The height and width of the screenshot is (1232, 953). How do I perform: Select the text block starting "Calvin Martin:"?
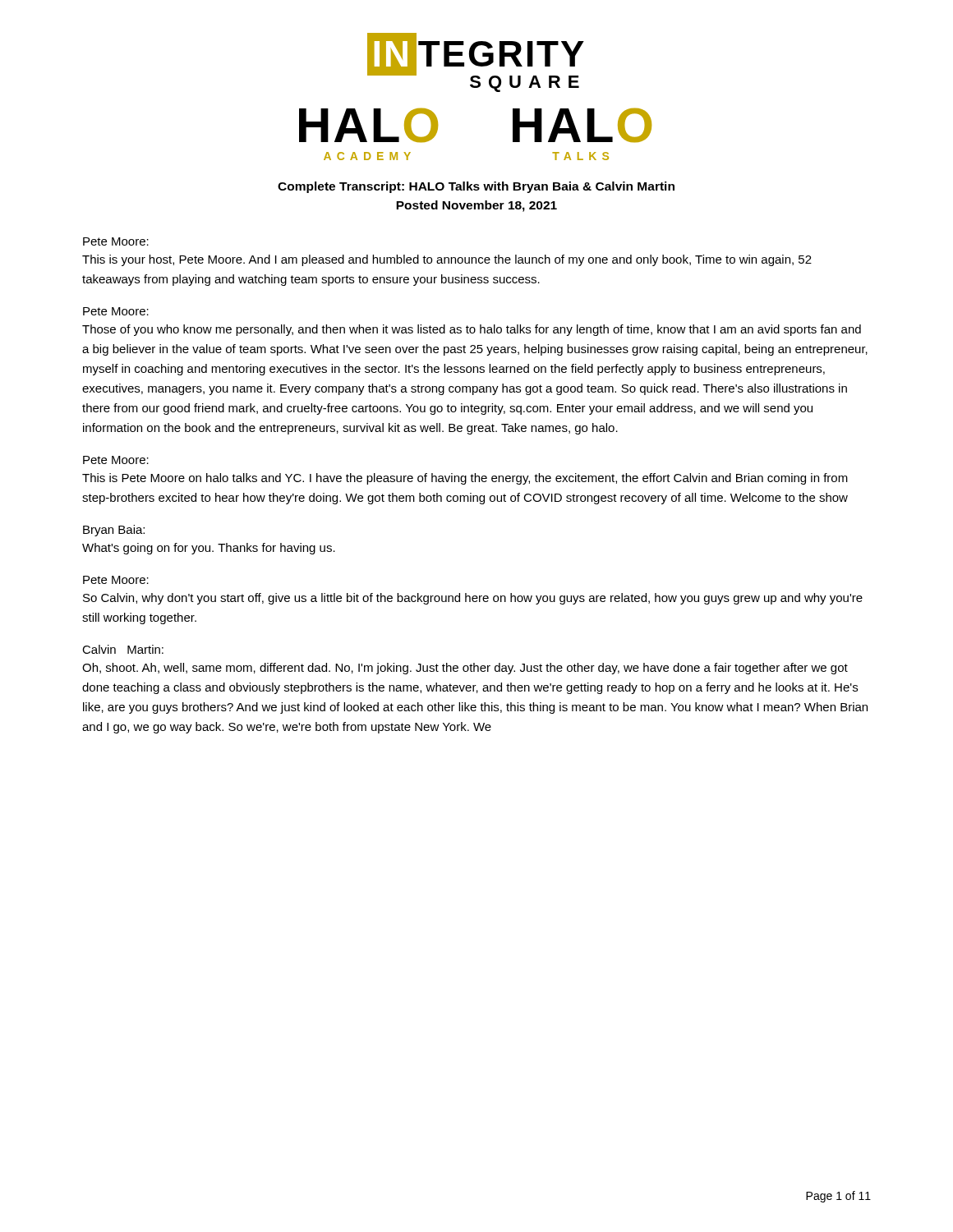123,649
